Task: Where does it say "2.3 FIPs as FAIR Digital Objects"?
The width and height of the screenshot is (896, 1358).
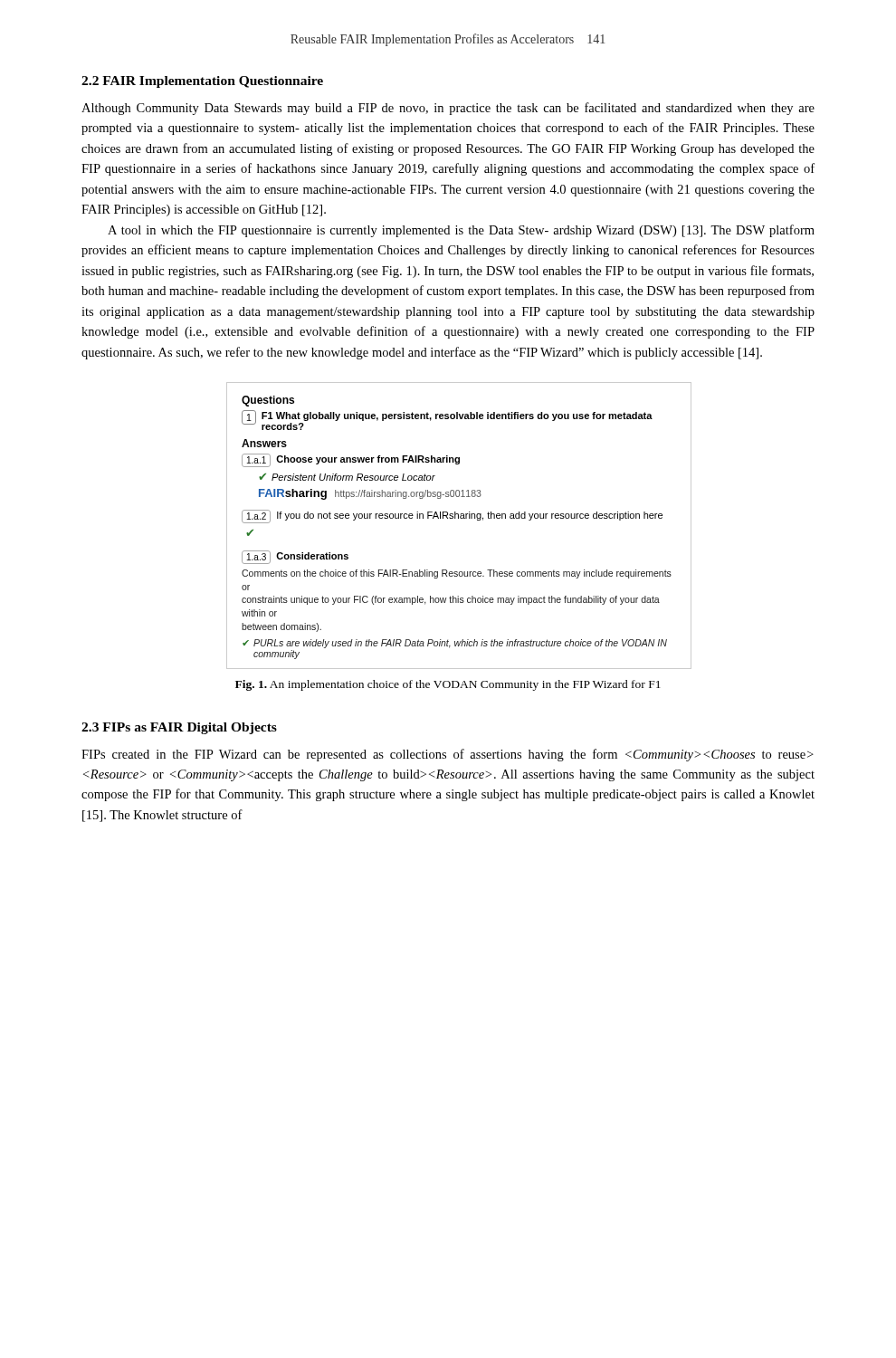Action: [179, 726]
